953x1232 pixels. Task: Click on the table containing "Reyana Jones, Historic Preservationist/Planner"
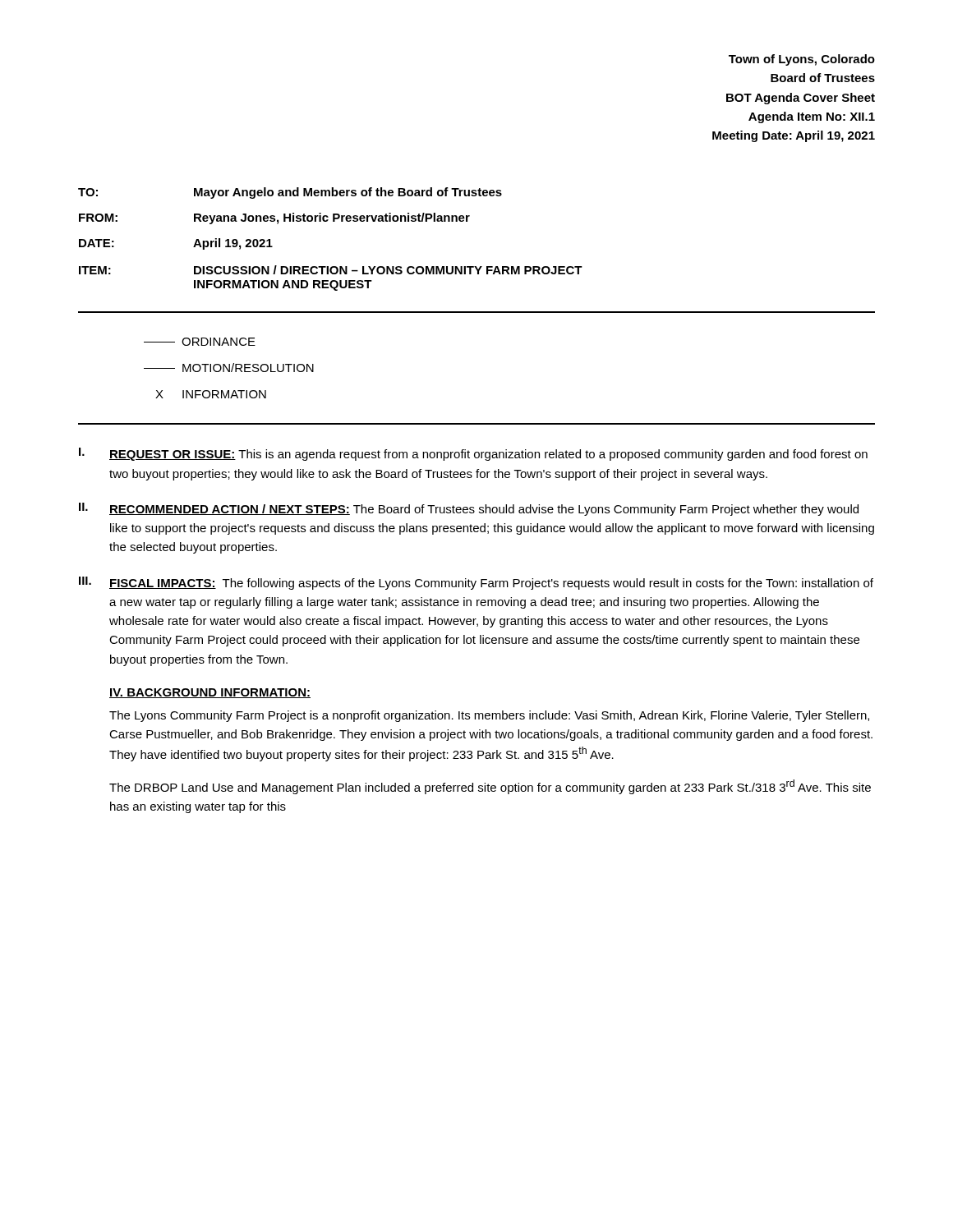pyautogui.click(x=476, y=238)
